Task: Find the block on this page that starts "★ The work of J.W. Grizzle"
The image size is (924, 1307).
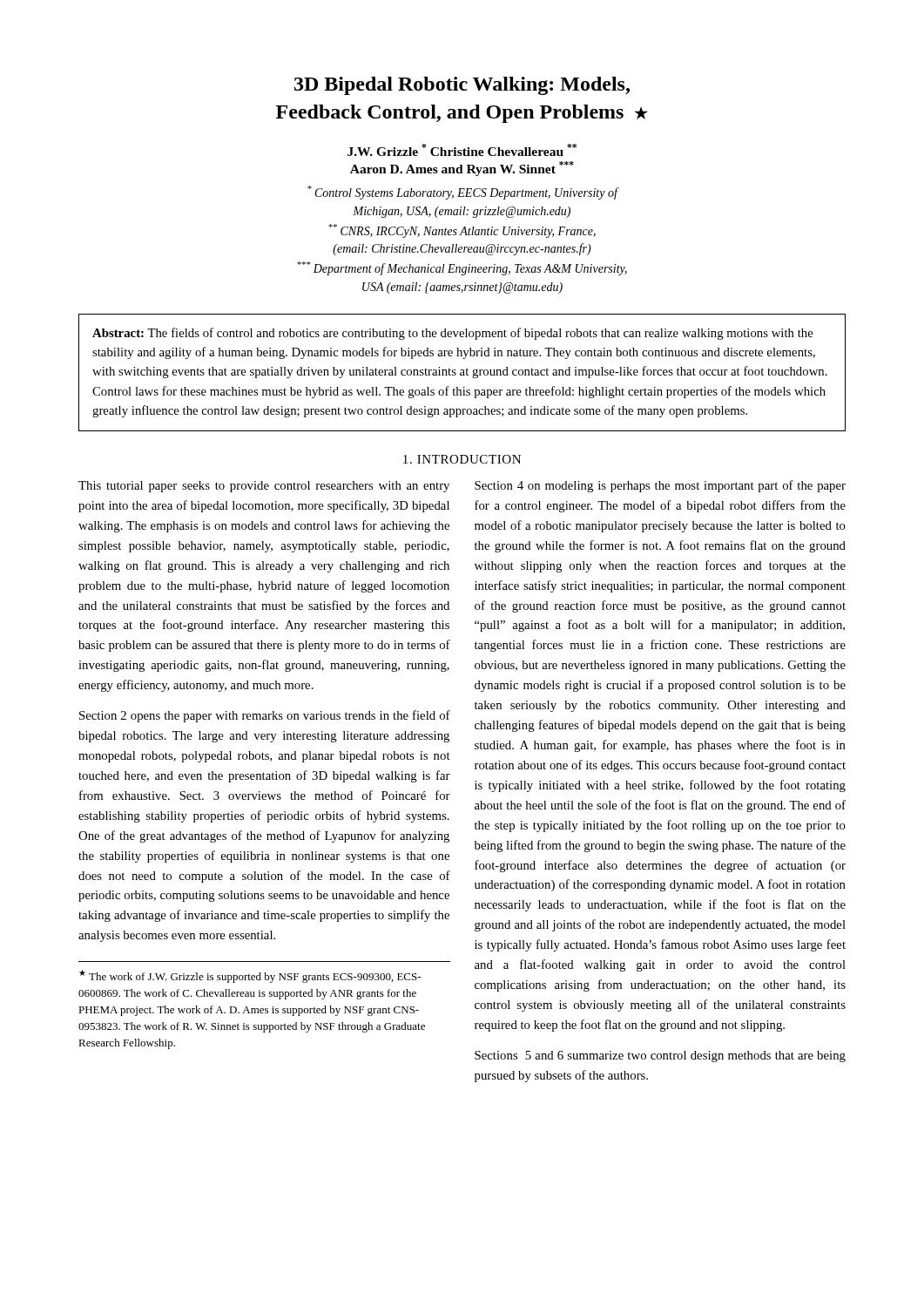Action: (252, 1009)
